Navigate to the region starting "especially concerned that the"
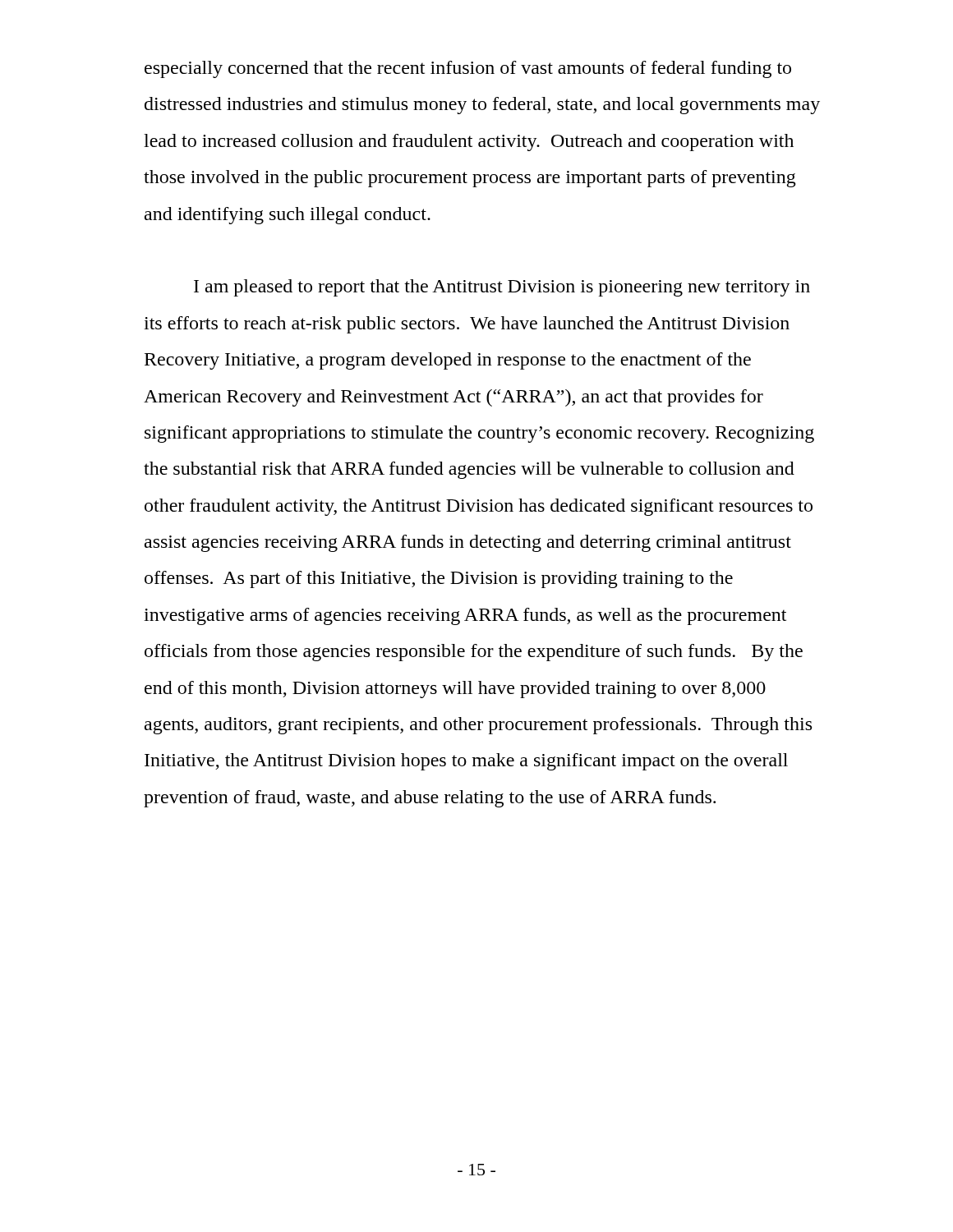Screen dimensions: 1232x953 click(482, 140)
